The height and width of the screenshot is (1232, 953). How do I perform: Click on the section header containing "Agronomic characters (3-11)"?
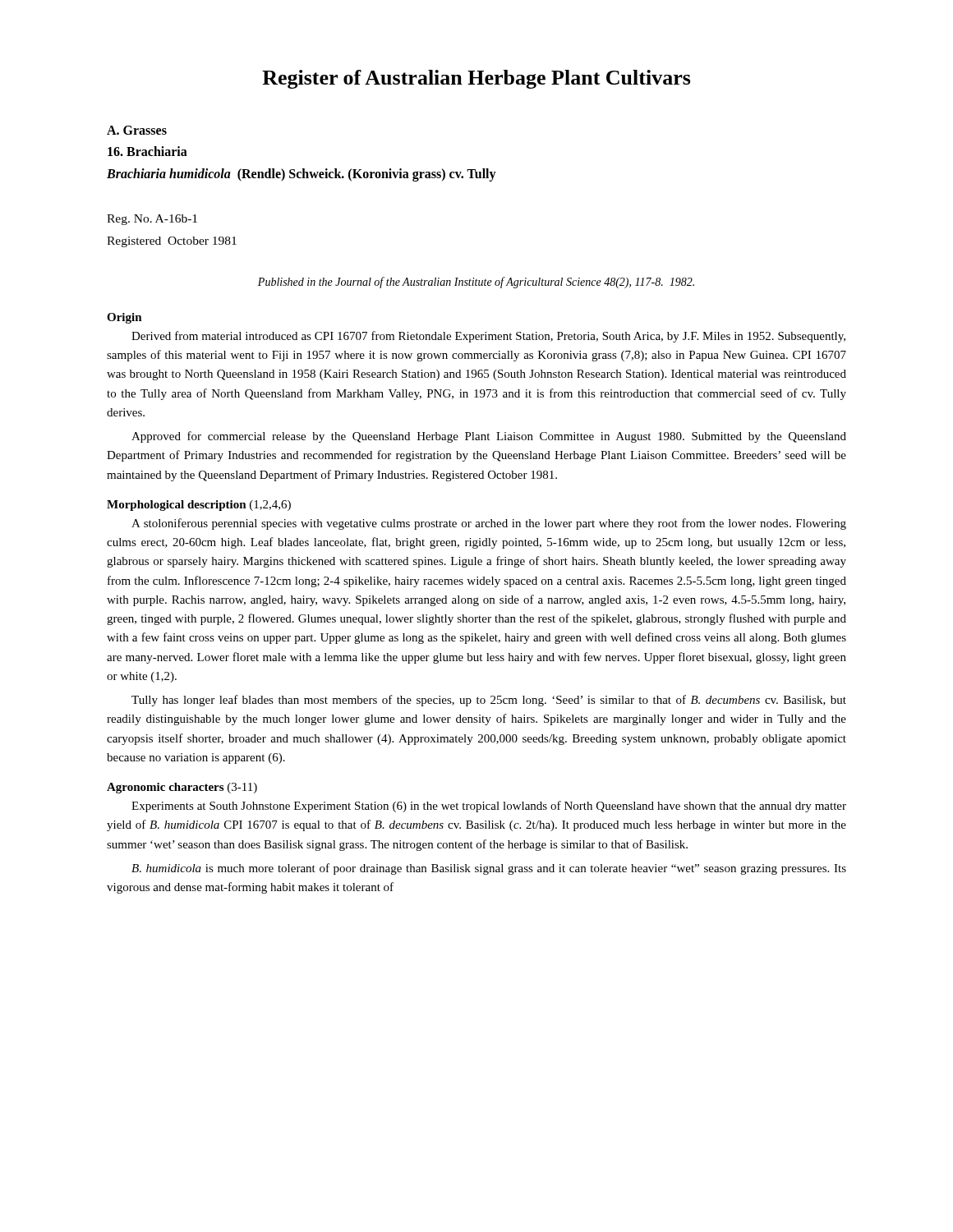182,787
